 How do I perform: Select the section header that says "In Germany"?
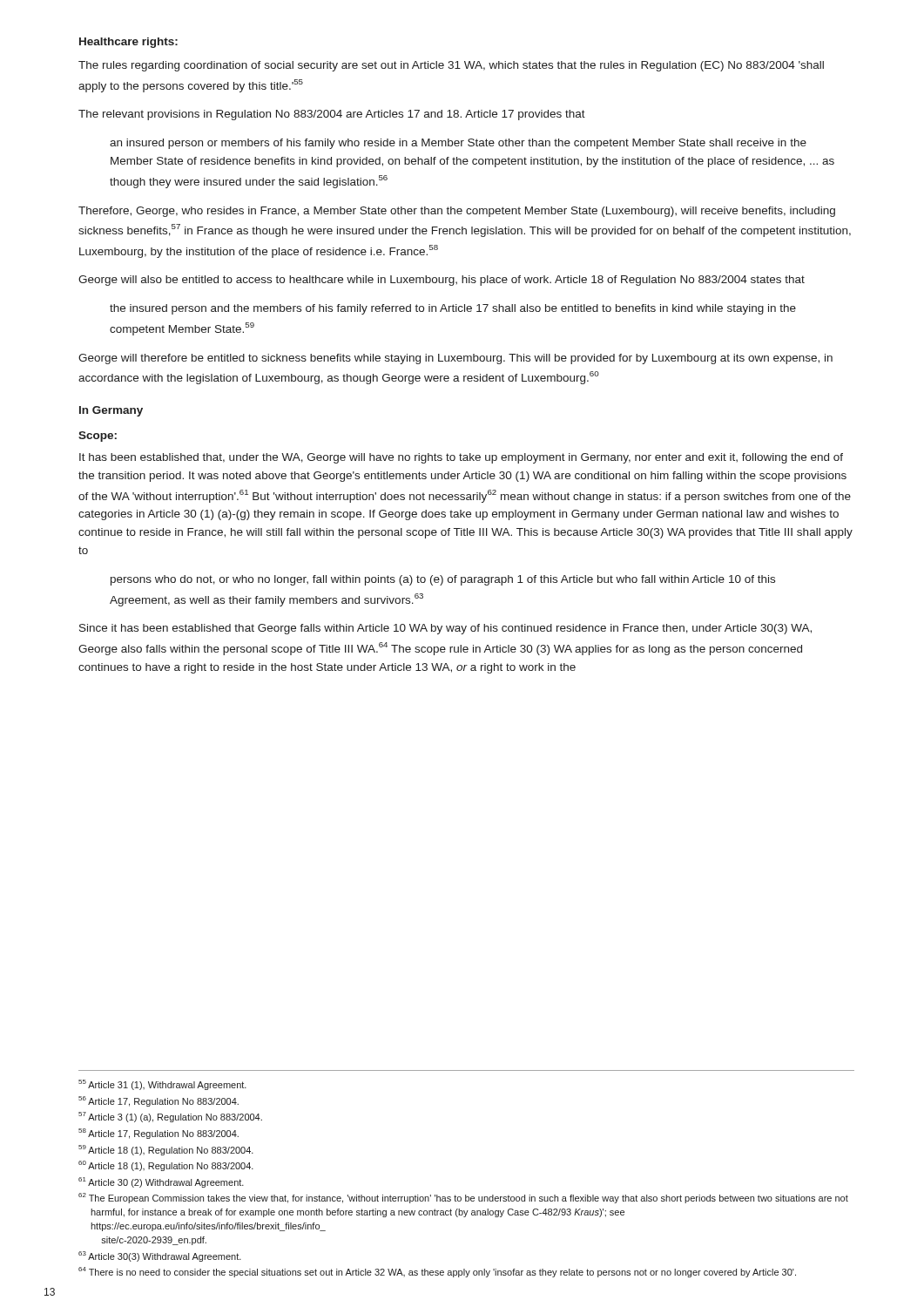(x=111, y=410)
